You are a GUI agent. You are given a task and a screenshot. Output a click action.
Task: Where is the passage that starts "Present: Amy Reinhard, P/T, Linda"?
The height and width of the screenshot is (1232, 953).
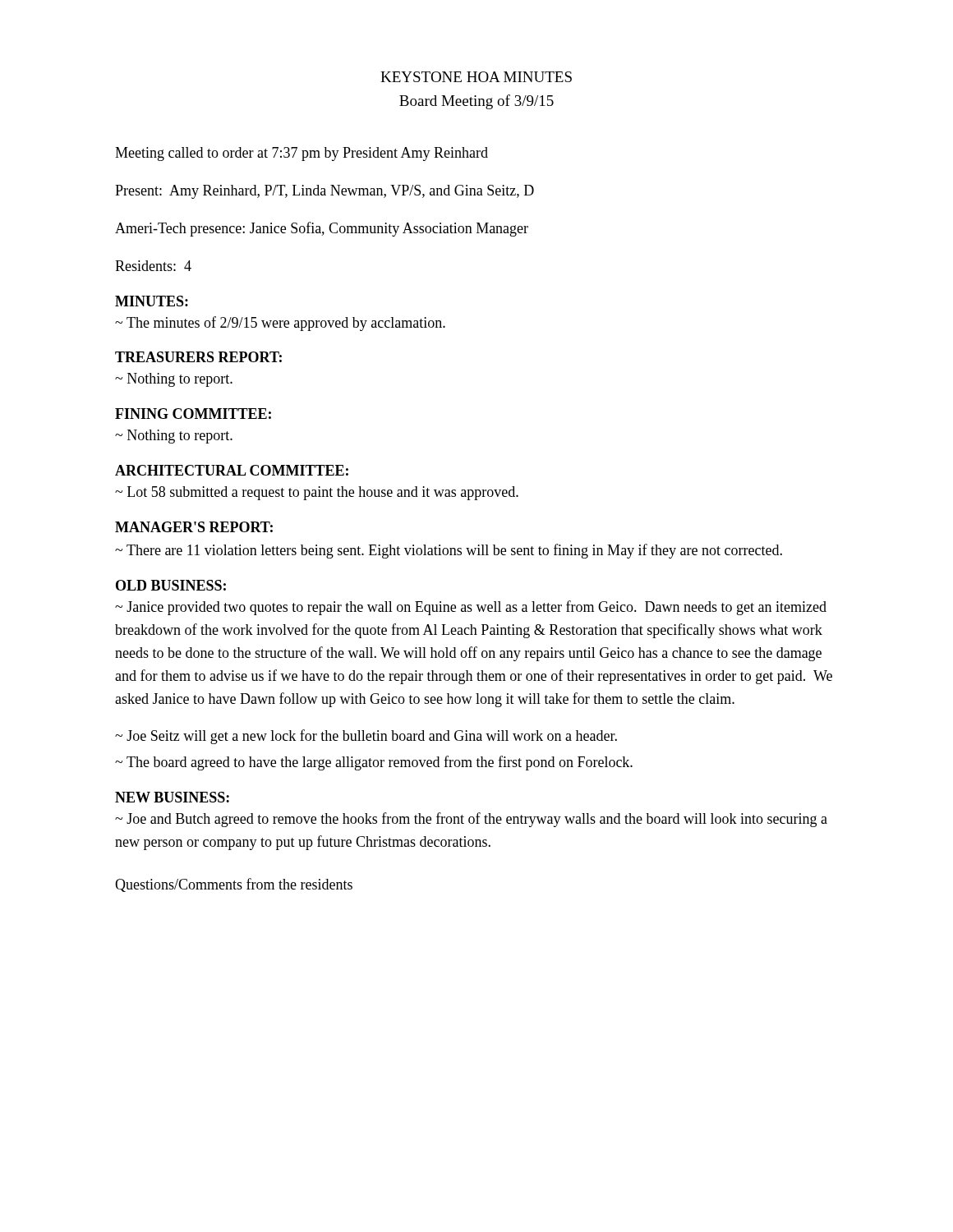(x=325, y=190)
